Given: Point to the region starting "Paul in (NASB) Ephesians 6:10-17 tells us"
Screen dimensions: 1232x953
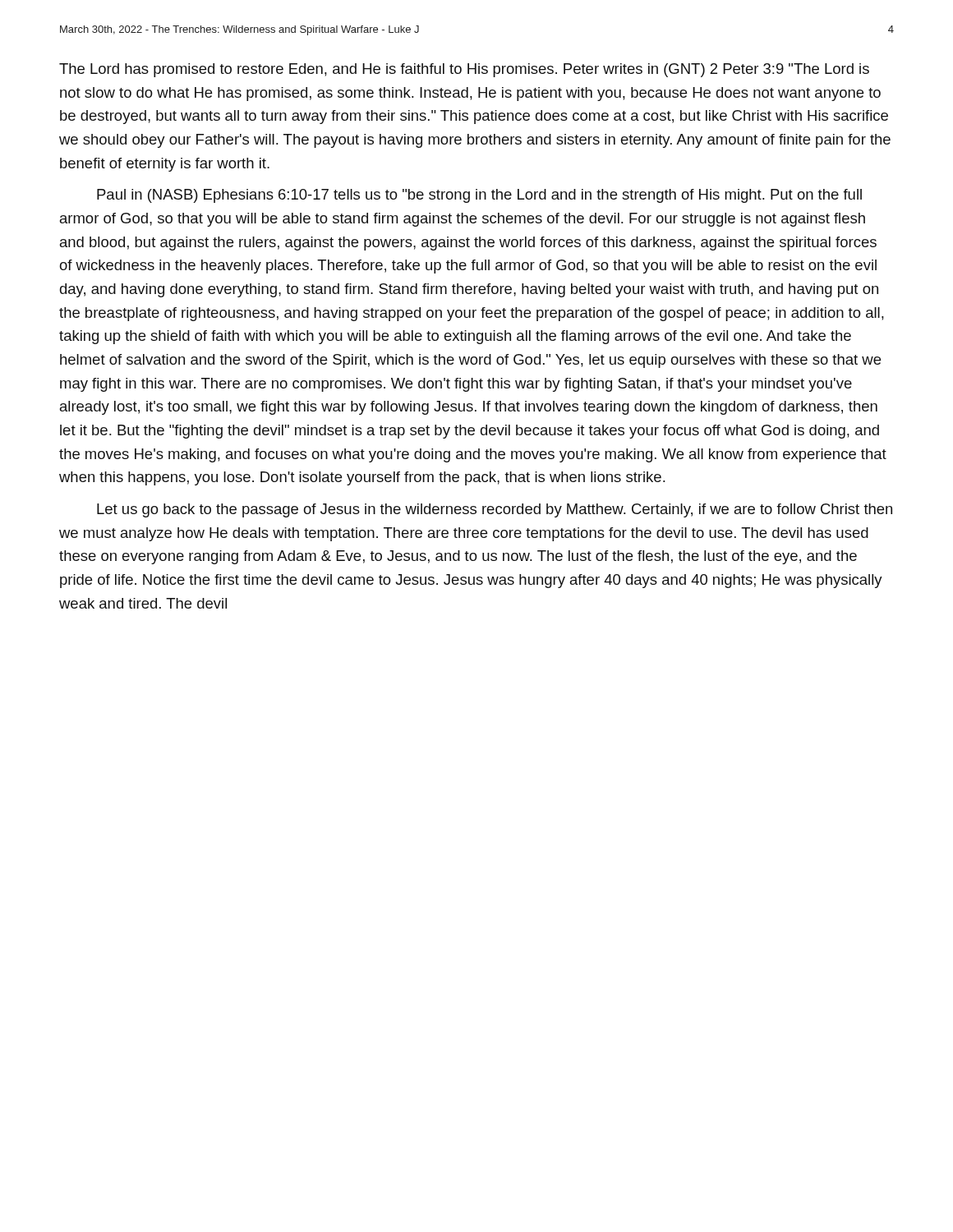Looking at the screenshot, I should click(x=476, y=337).
